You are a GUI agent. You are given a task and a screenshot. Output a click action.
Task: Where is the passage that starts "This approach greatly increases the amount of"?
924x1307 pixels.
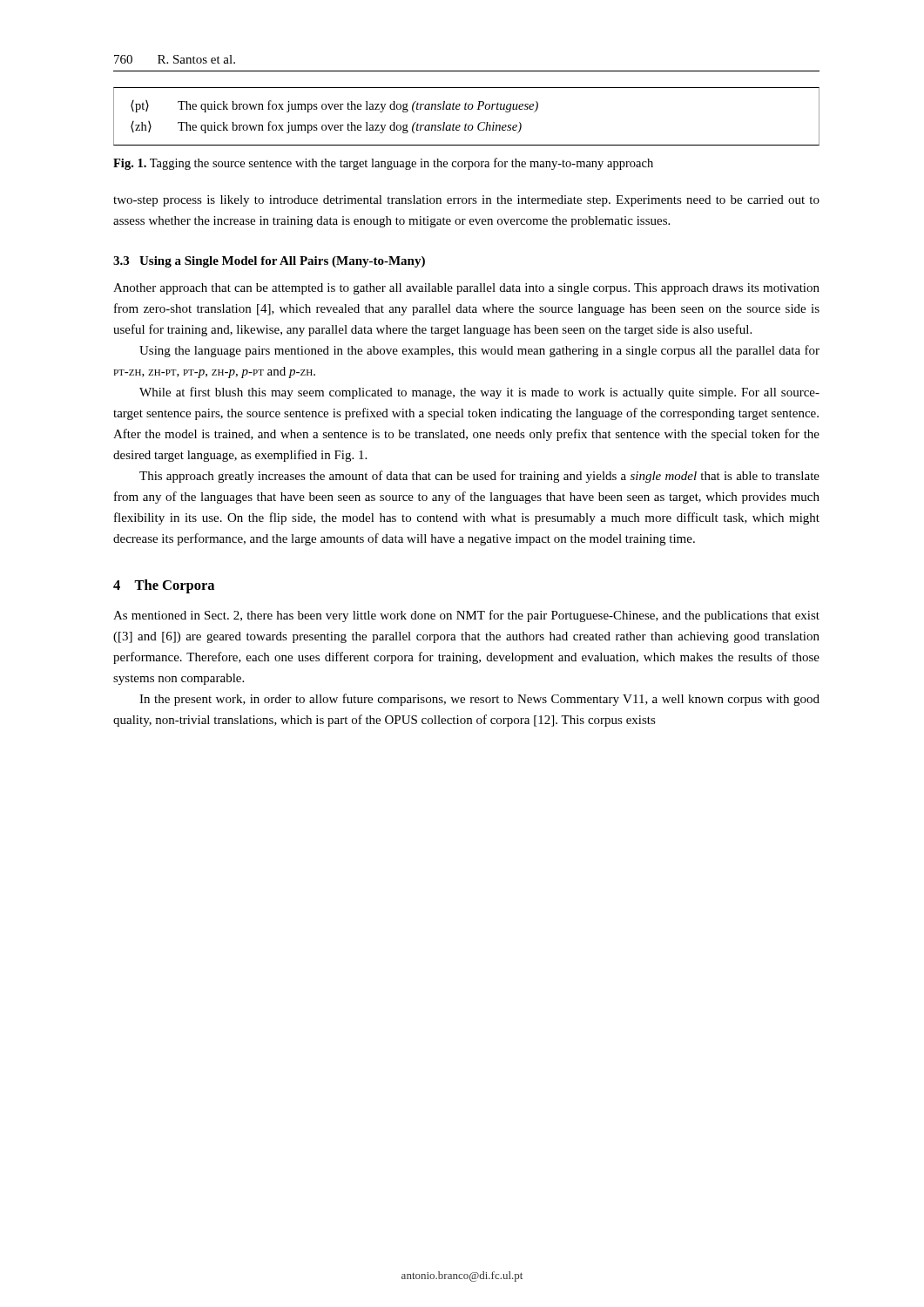pos(466,507)
